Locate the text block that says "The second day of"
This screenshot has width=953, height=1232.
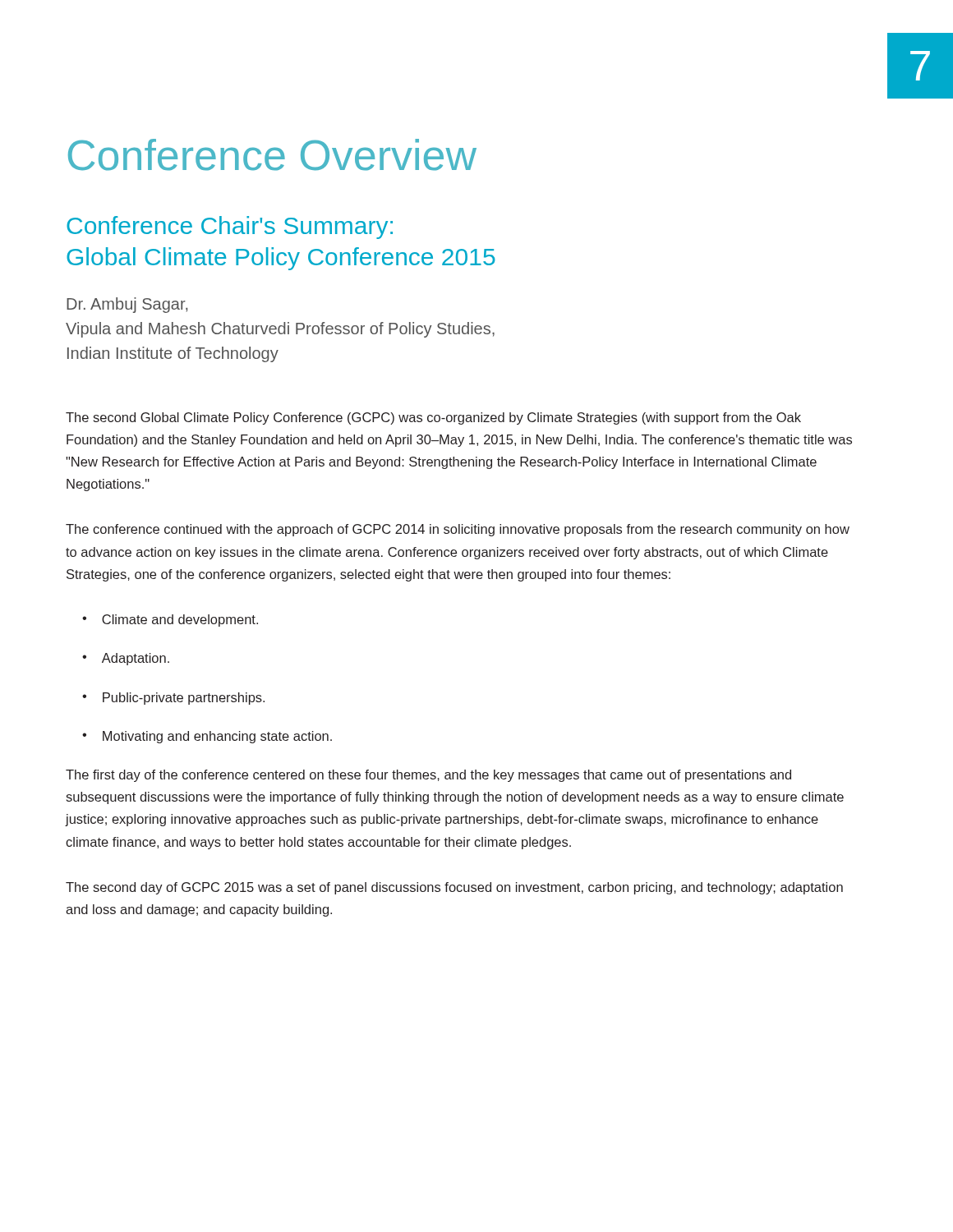click(x=455, y=898)
